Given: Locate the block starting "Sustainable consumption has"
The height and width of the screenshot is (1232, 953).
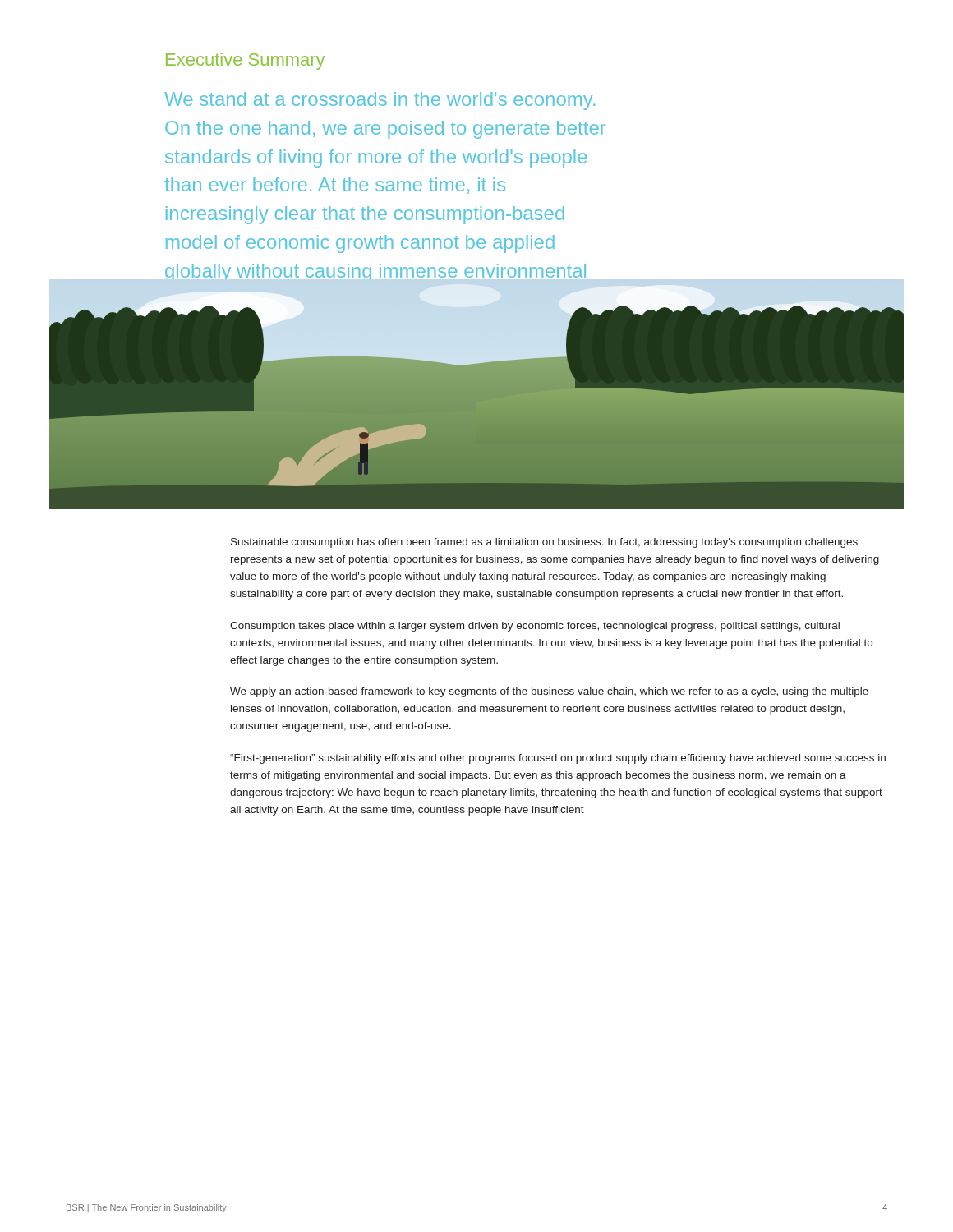Looking at the screenshot, I should (555, 567).
